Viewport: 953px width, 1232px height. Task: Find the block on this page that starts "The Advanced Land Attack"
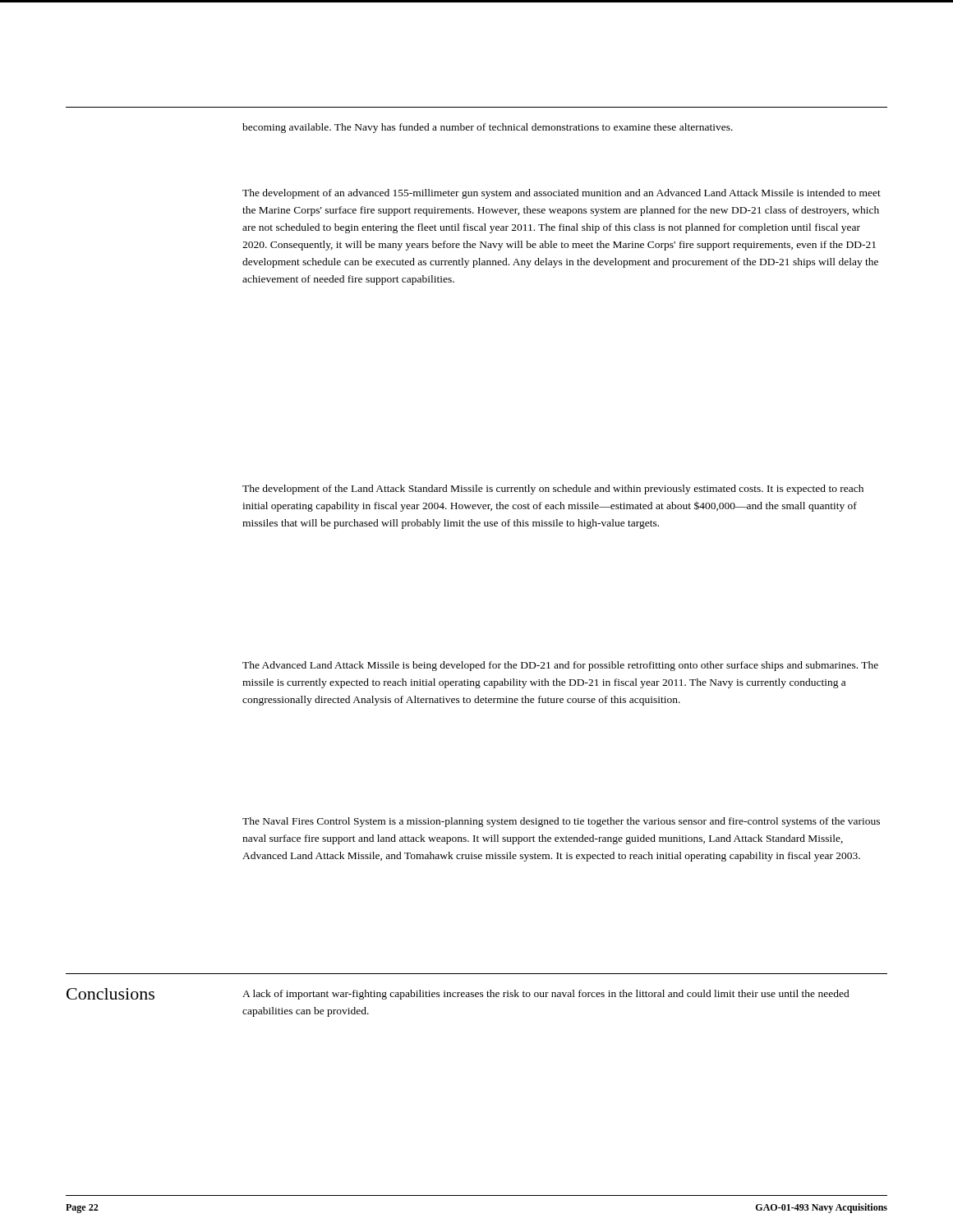pos(560,682)
